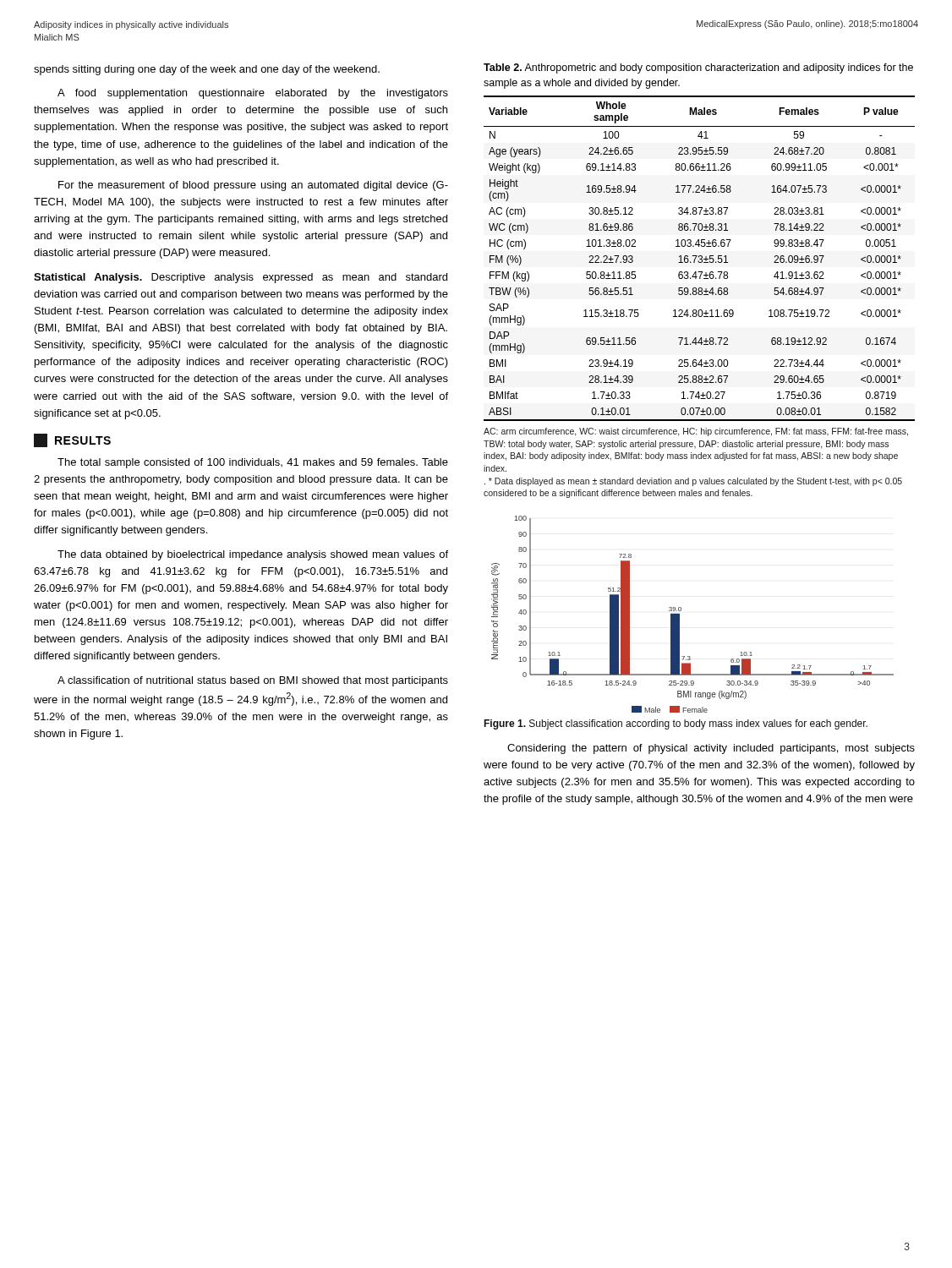Screen dimensions: 1268x952
Task: Locate a grouped bar chart
Action: (699, 611)
